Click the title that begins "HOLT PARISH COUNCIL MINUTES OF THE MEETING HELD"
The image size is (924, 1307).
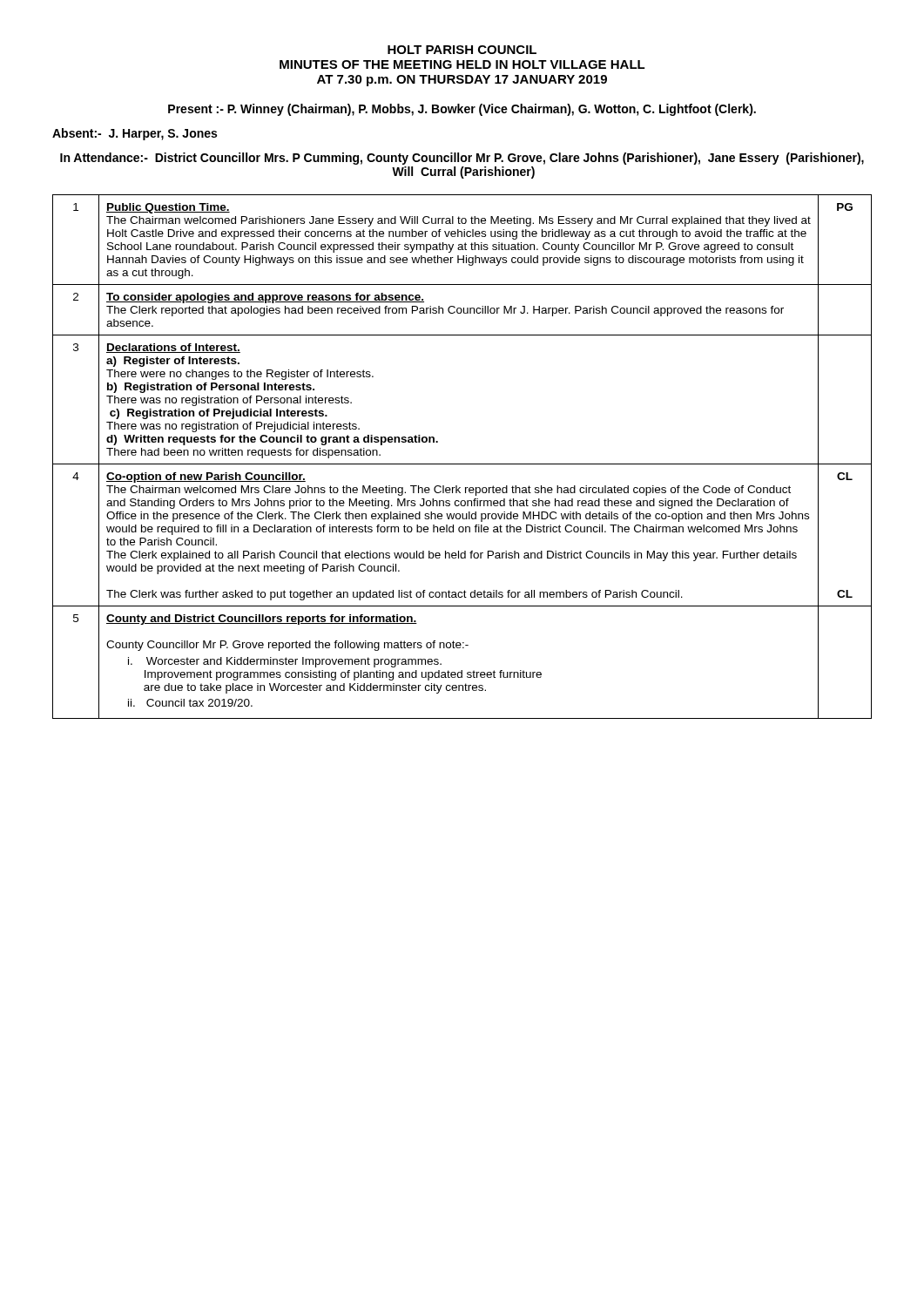(462, 64)
